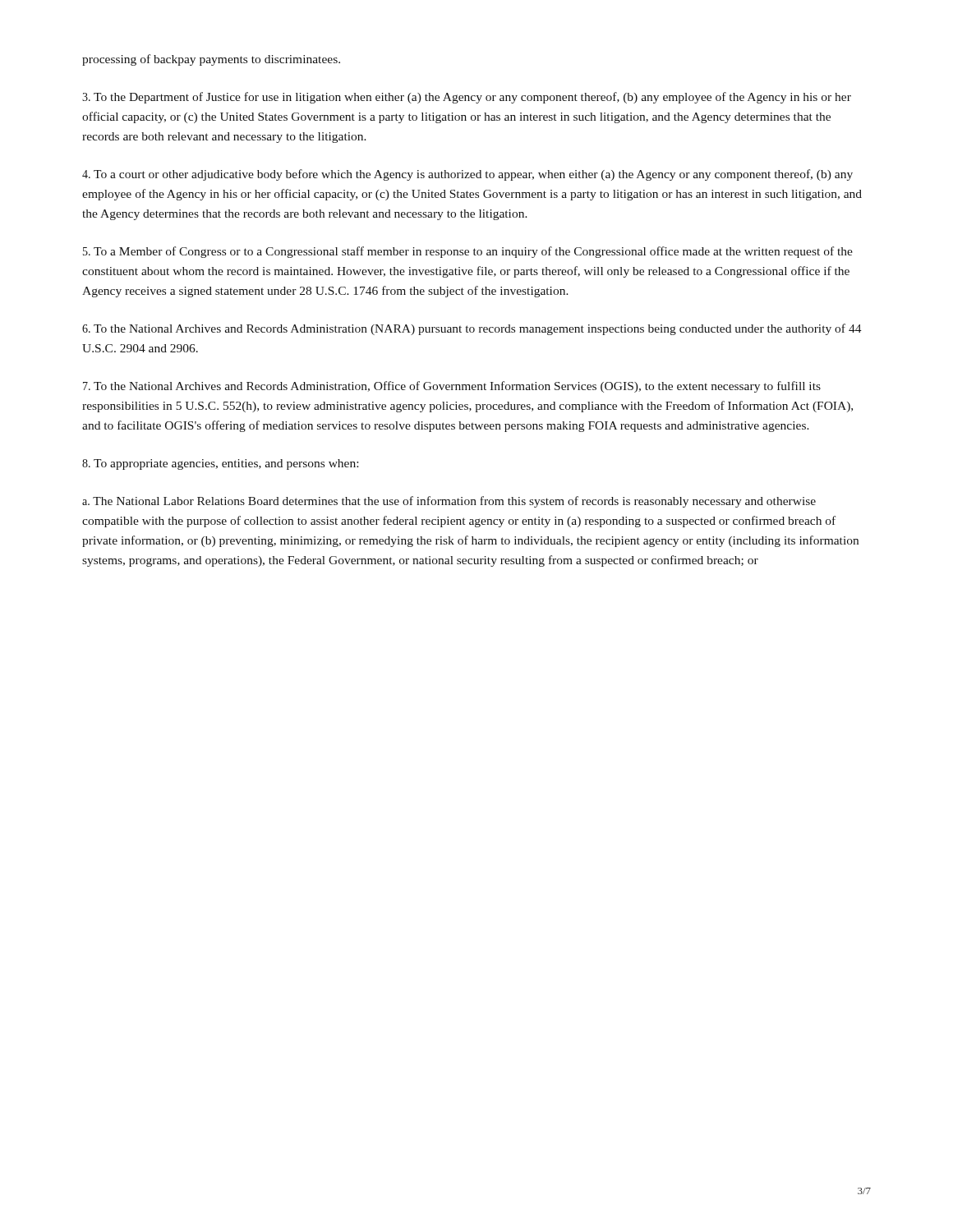The width and height of the screenshot is (953, 1232).
Task: Locate the text starting "To a Member of"
Action: tap(467, 271)
